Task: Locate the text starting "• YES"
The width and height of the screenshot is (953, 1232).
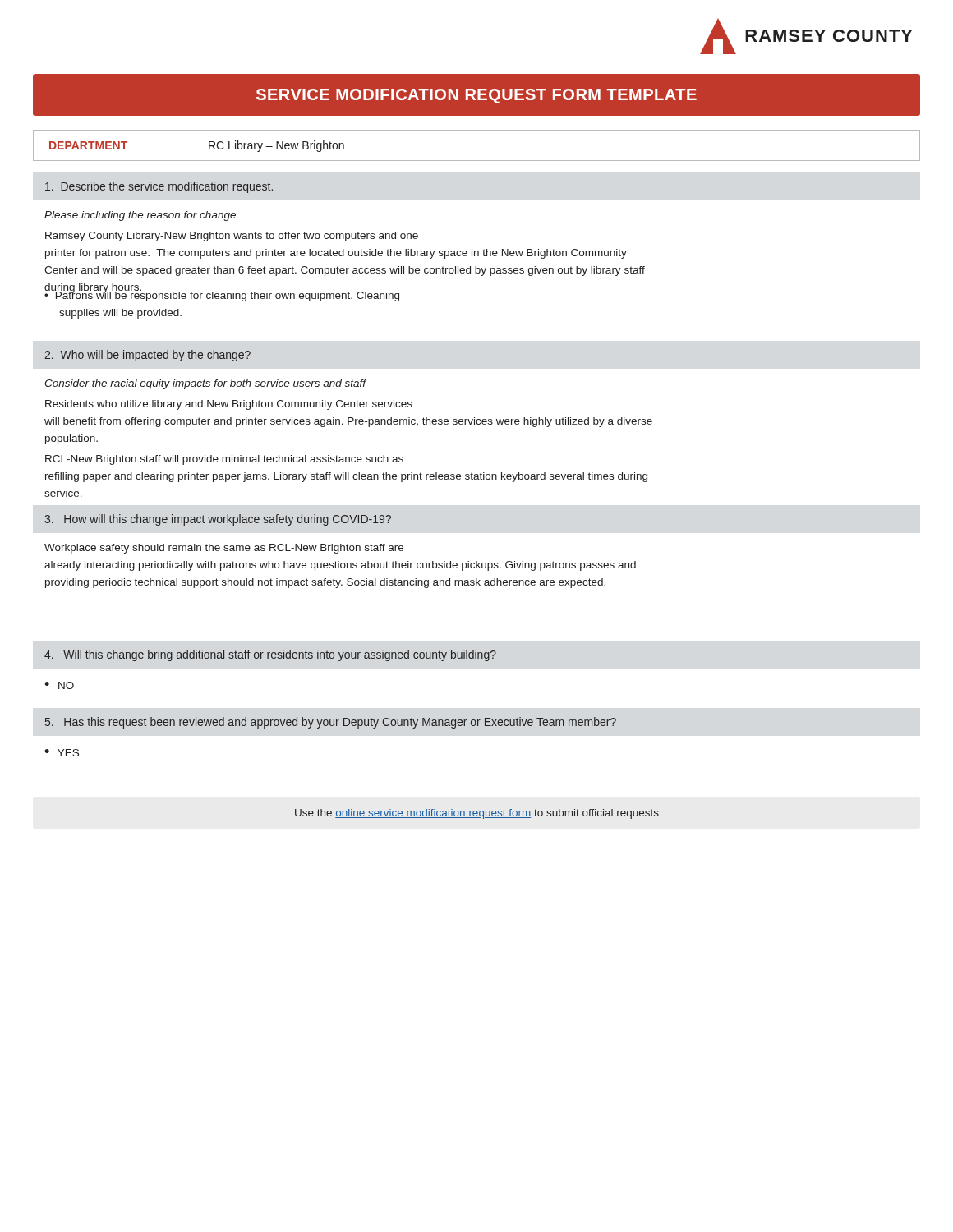Action: tap(62, 752)
